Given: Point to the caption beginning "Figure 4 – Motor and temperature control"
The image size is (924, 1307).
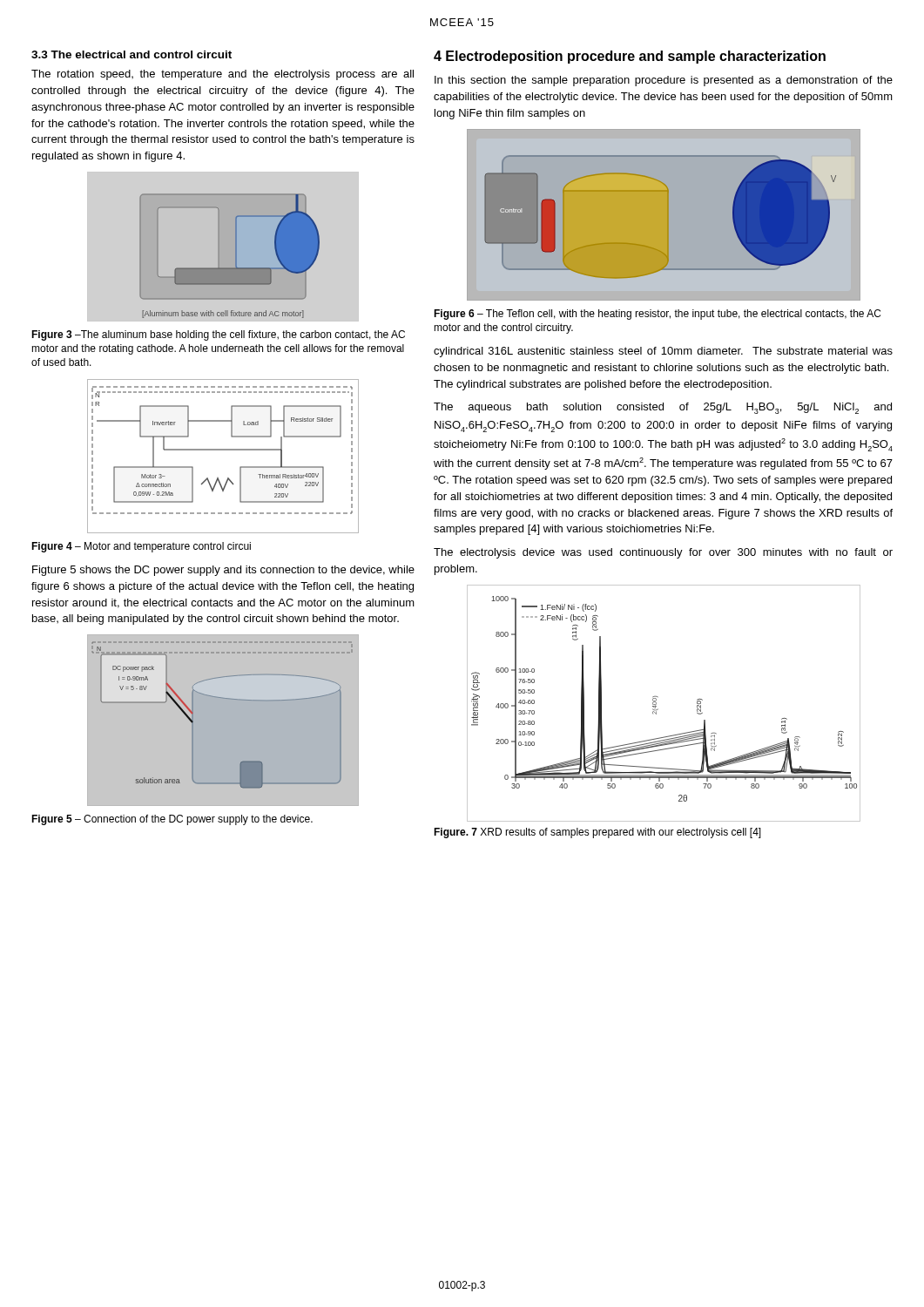Looking at the screenshot, I should tap(141, 546).
